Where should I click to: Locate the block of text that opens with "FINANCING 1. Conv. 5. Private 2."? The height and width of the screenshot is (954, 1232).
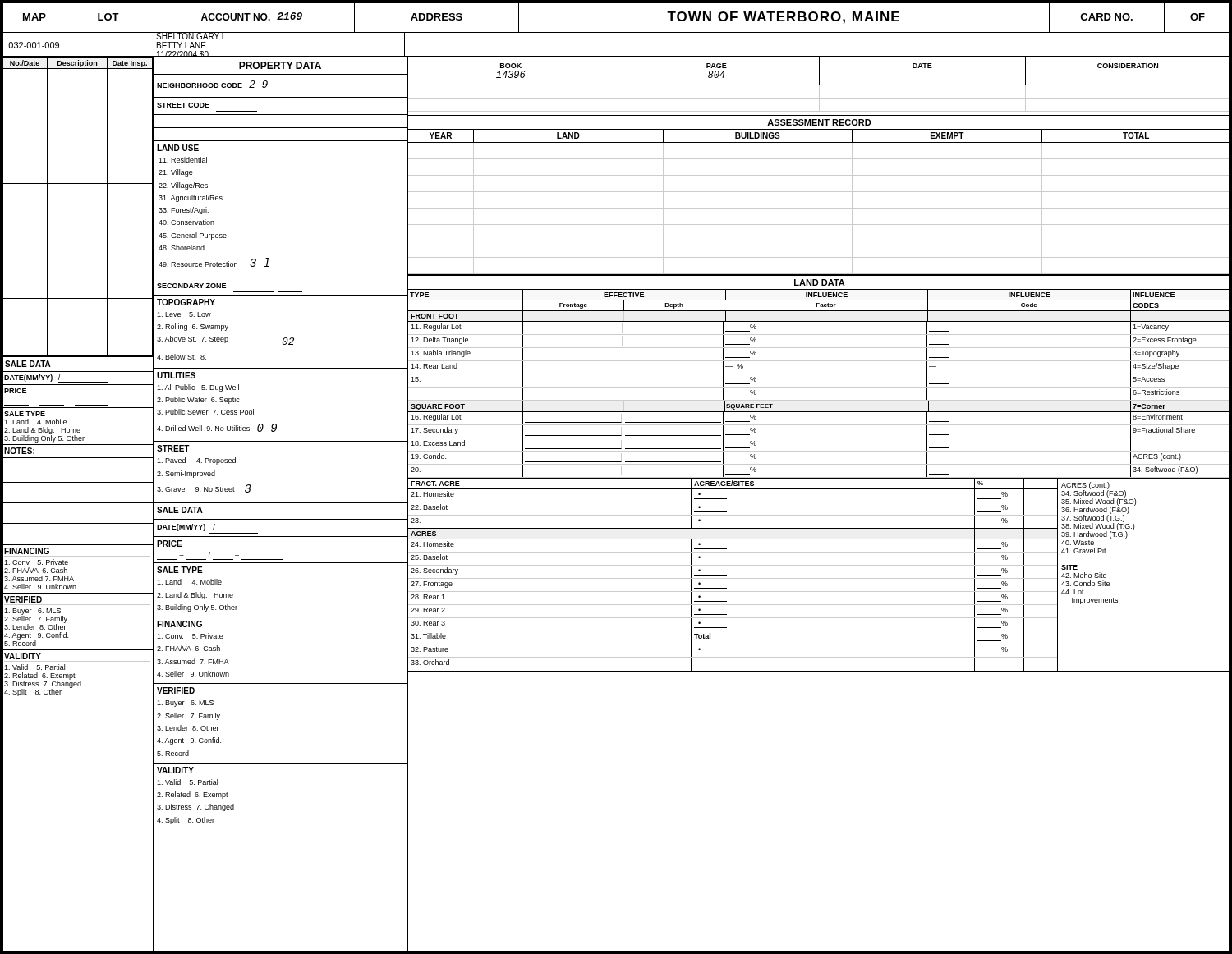(77, 569)
